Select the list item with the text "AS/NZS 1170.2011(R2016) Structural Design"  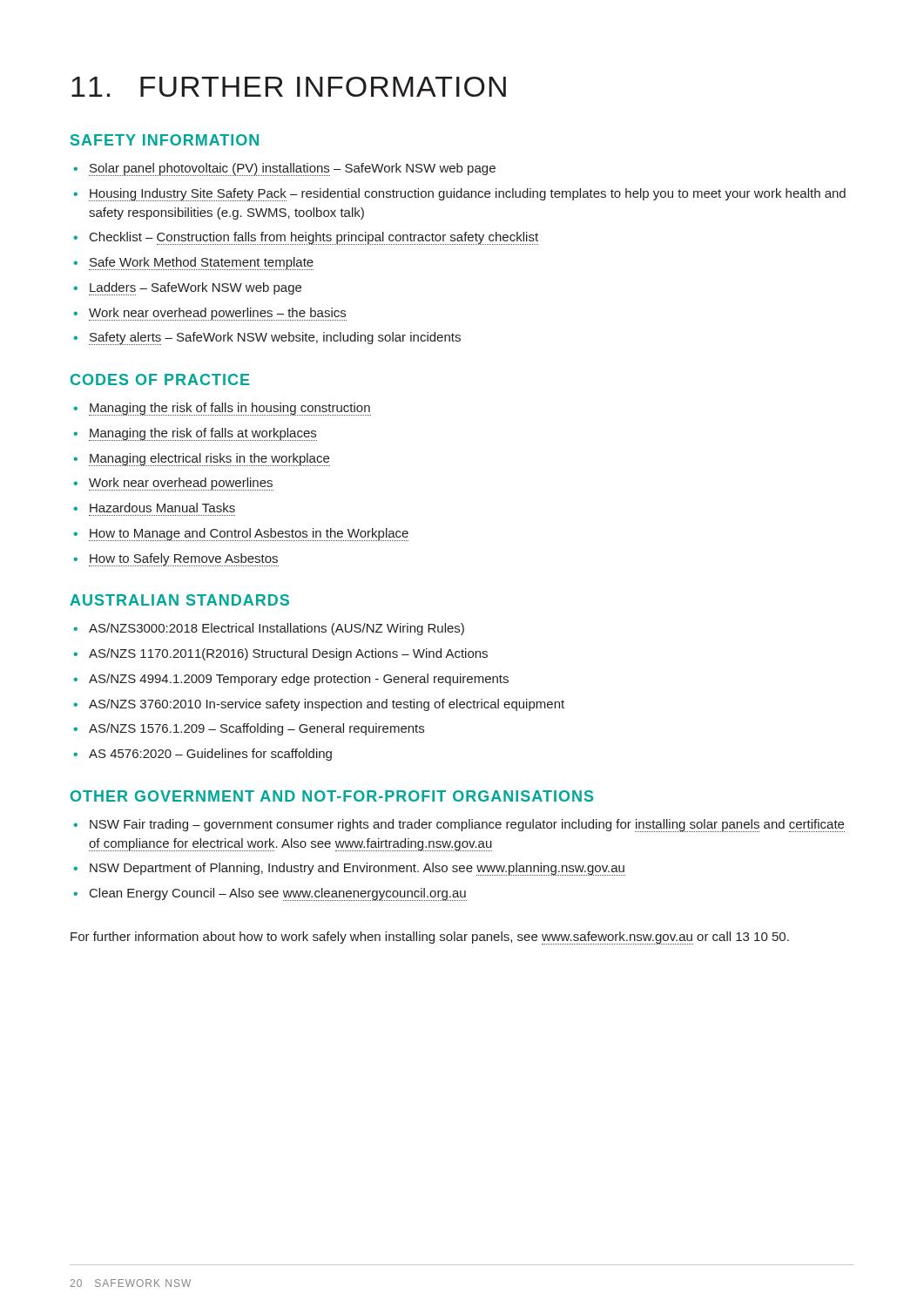click(288, 653)
